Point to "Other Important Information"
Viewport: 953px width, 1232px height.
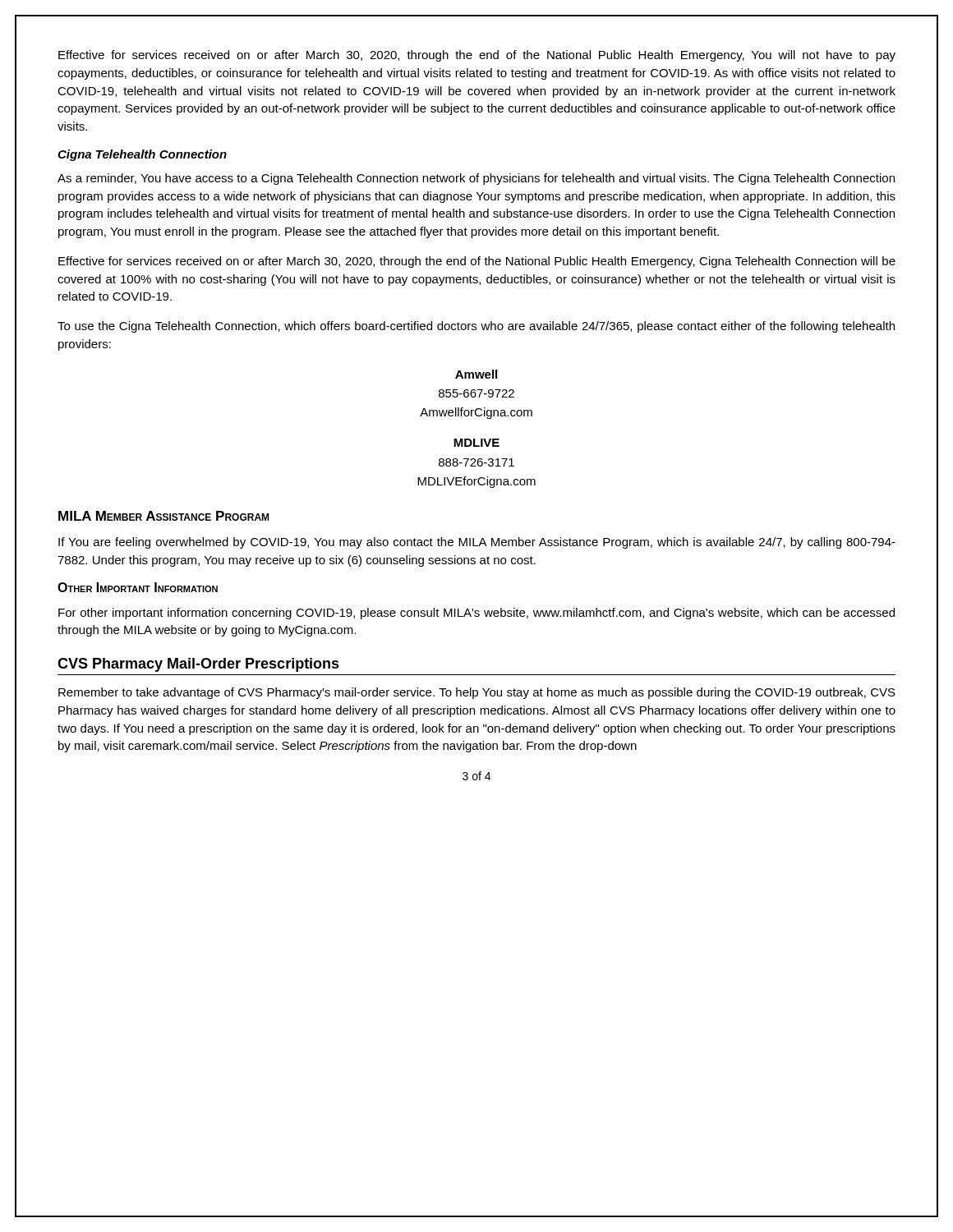click(138, 587)
